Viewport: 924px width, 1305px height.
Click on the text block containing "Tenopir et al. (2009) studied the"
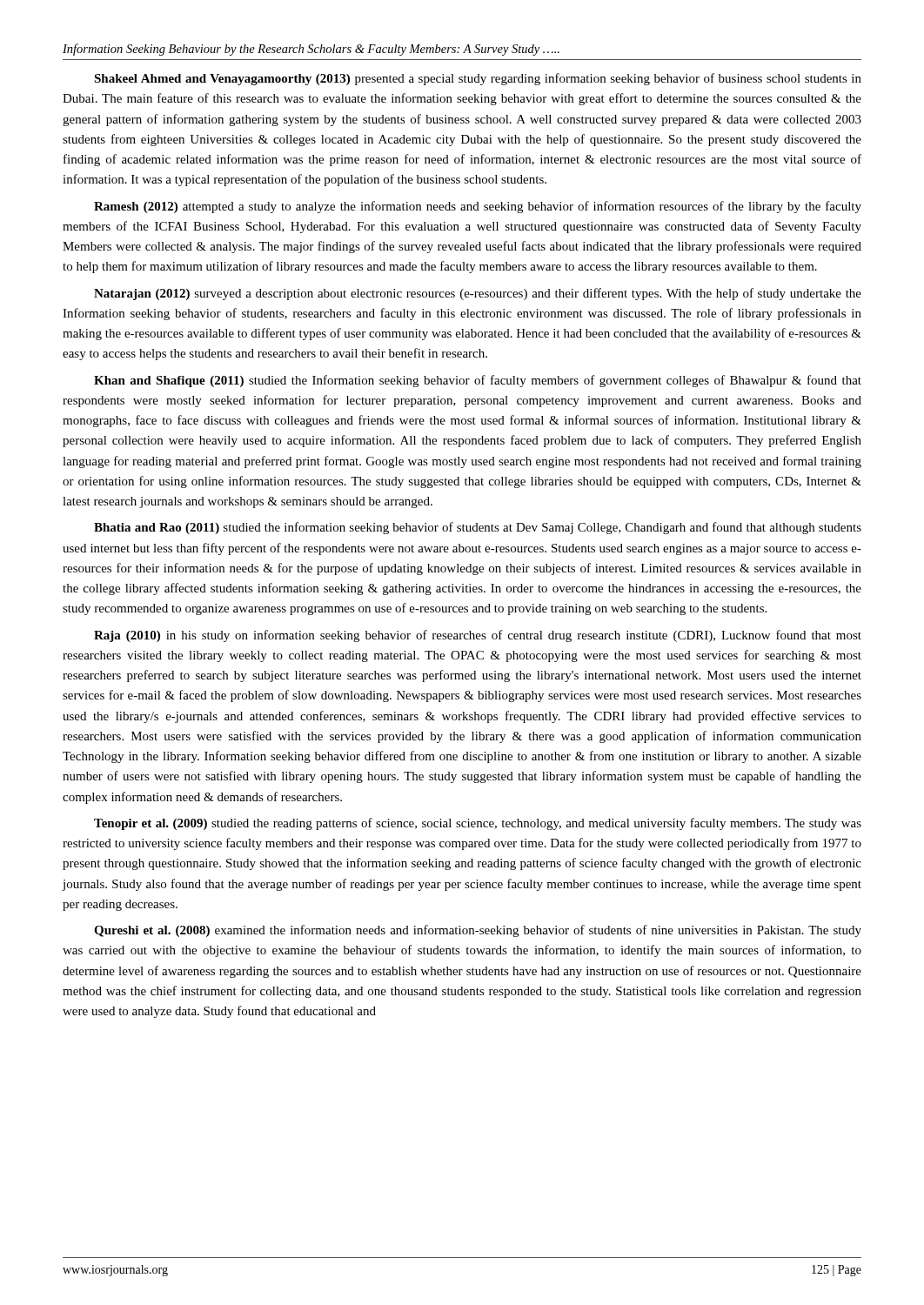click(x=462, y=863)
